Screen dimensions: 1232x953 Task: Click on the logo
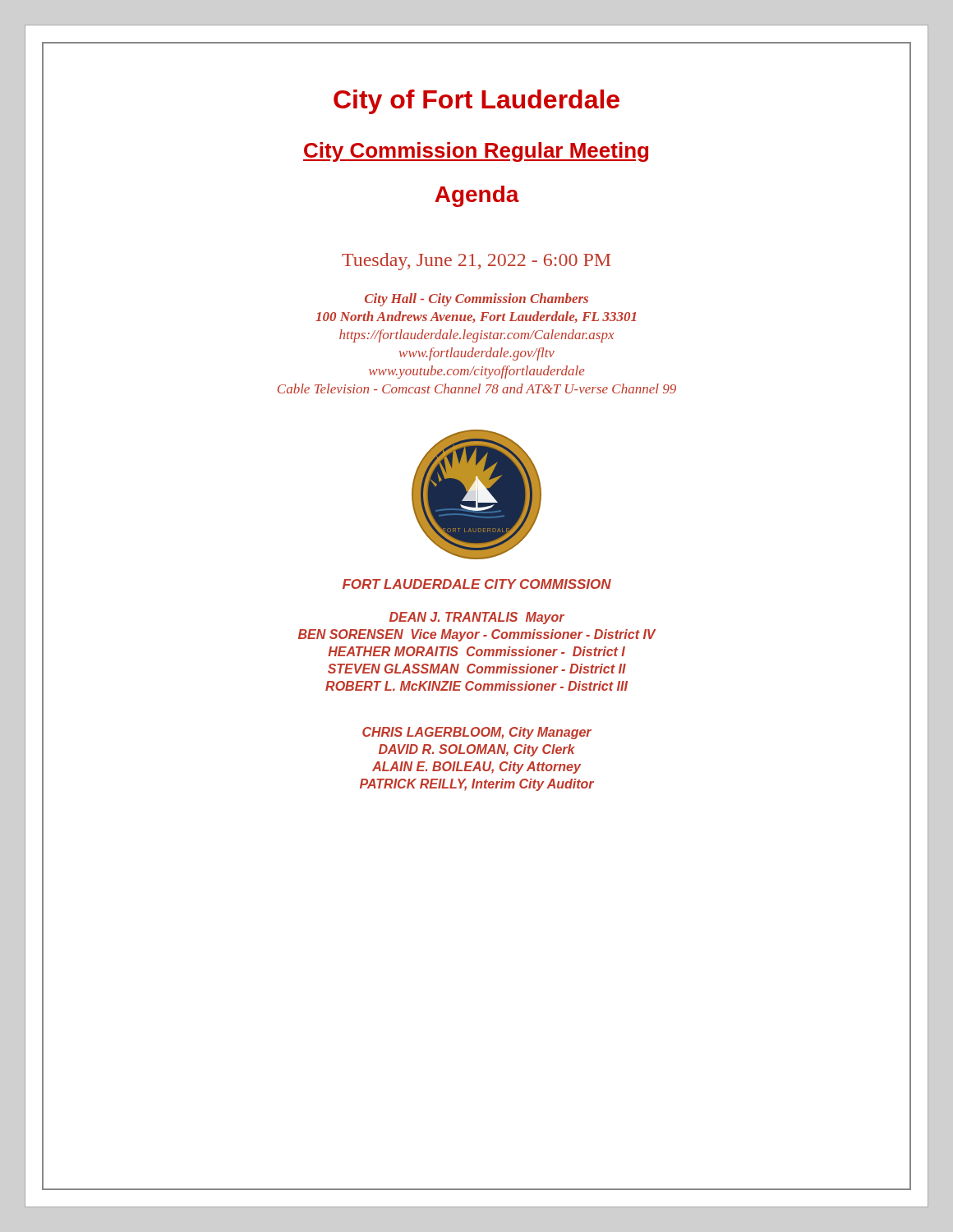(476, 494)
